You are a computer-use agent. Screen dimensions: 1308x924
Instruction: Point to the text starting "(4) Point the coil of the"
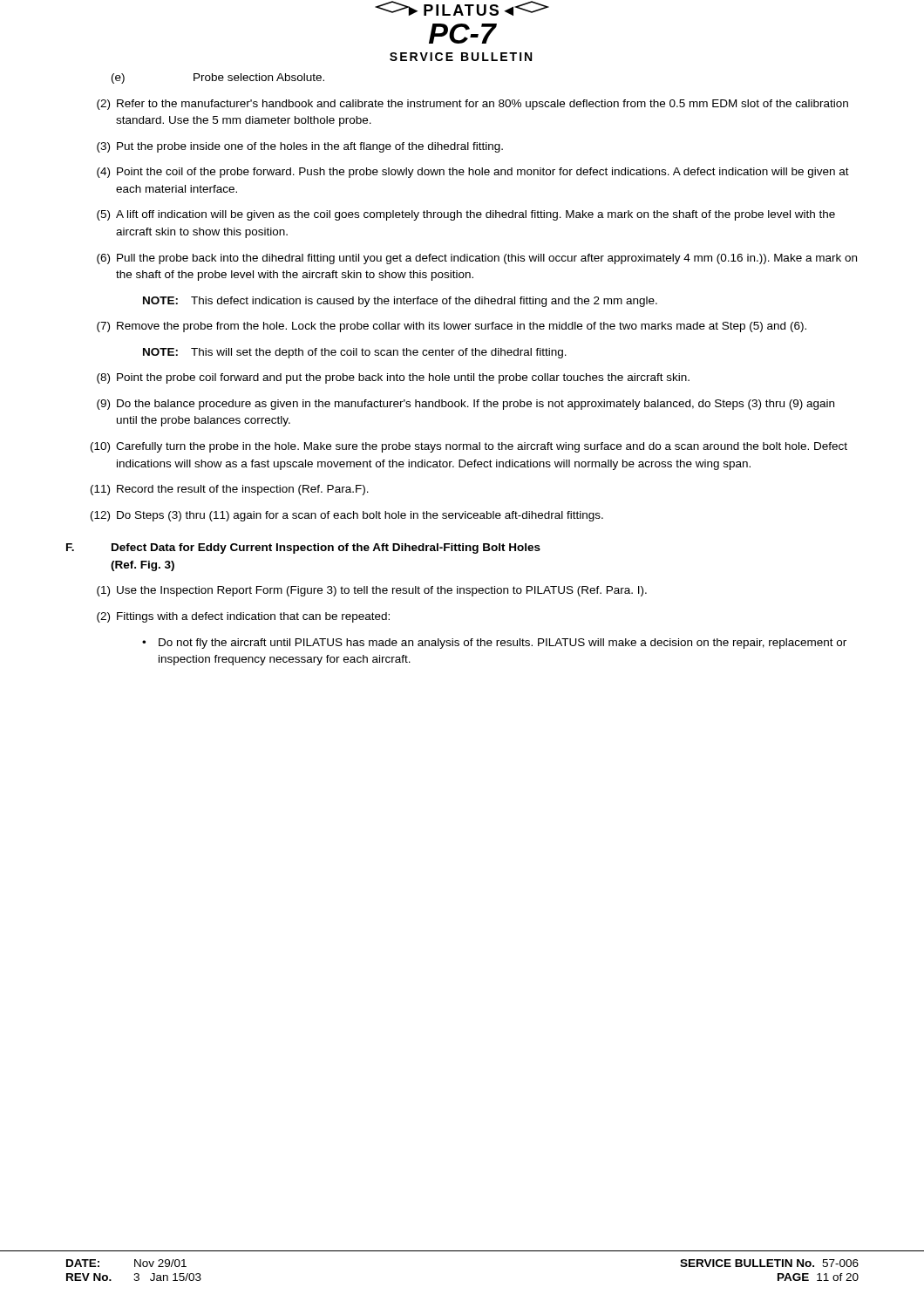(x=462, y=180)
